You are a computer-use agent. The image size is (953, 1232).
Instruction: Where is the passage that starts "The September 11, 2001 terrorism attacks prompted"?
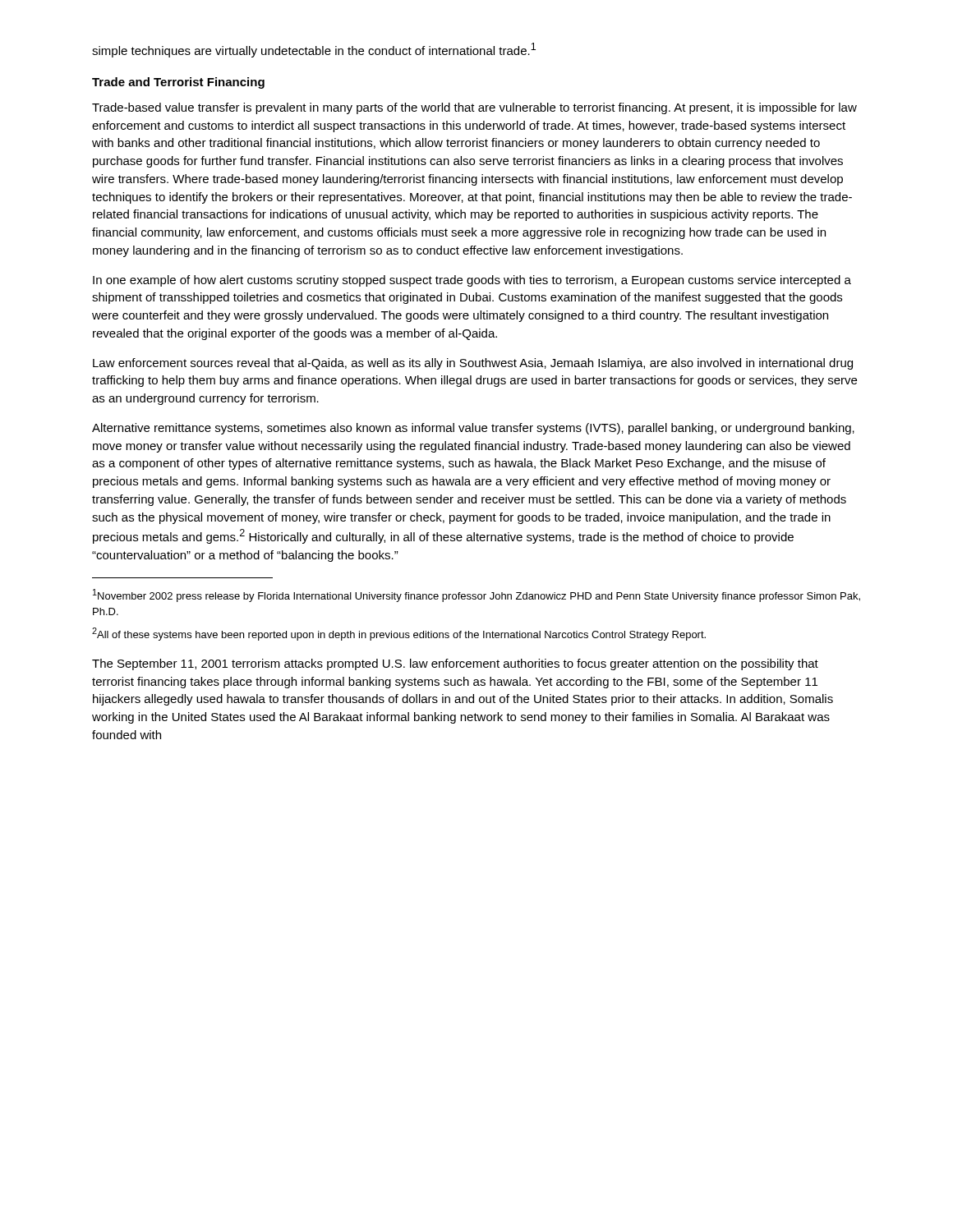(x=476, y=699)
